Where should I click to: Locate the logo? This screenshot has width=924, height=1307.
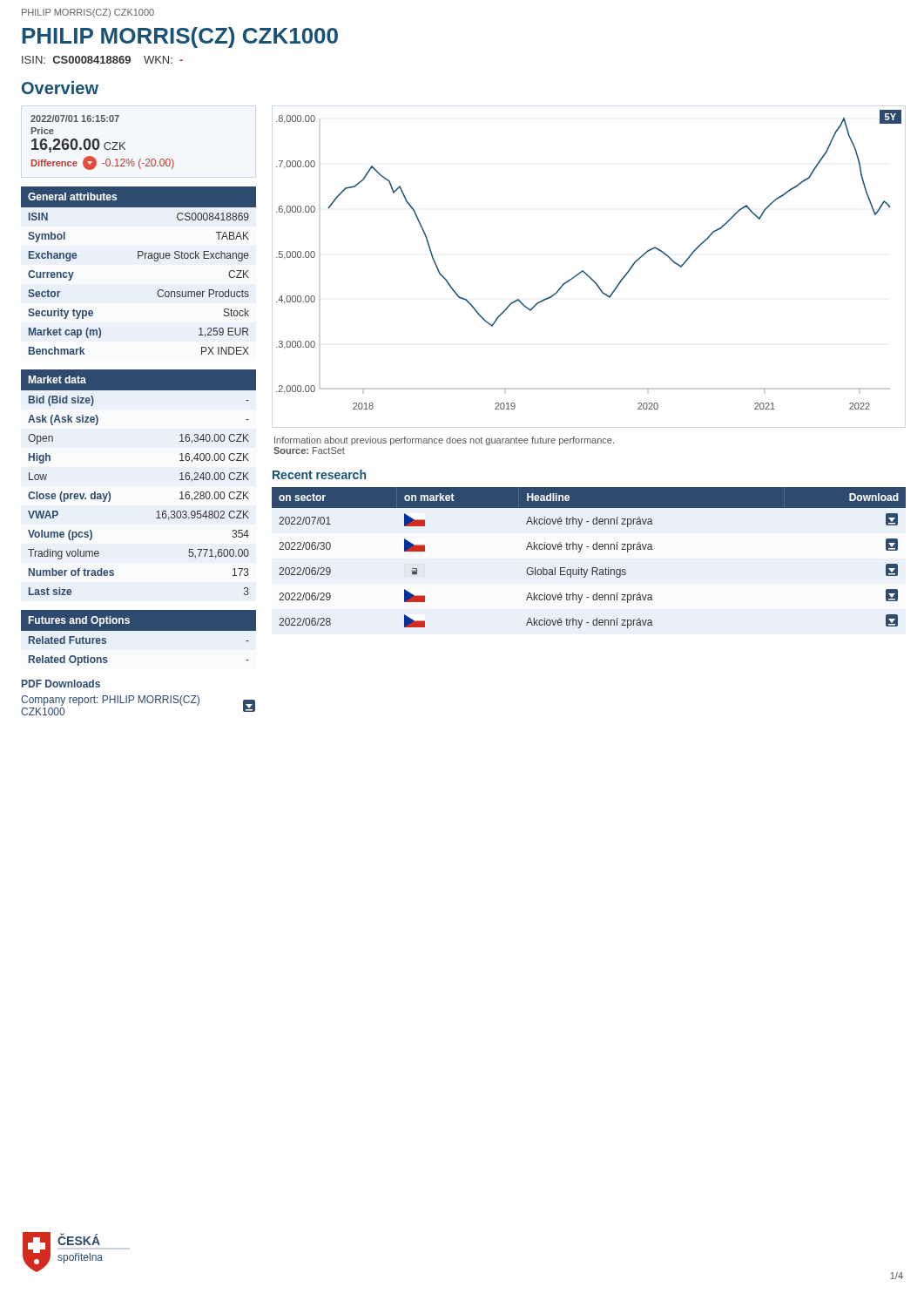pos(77,1253)
